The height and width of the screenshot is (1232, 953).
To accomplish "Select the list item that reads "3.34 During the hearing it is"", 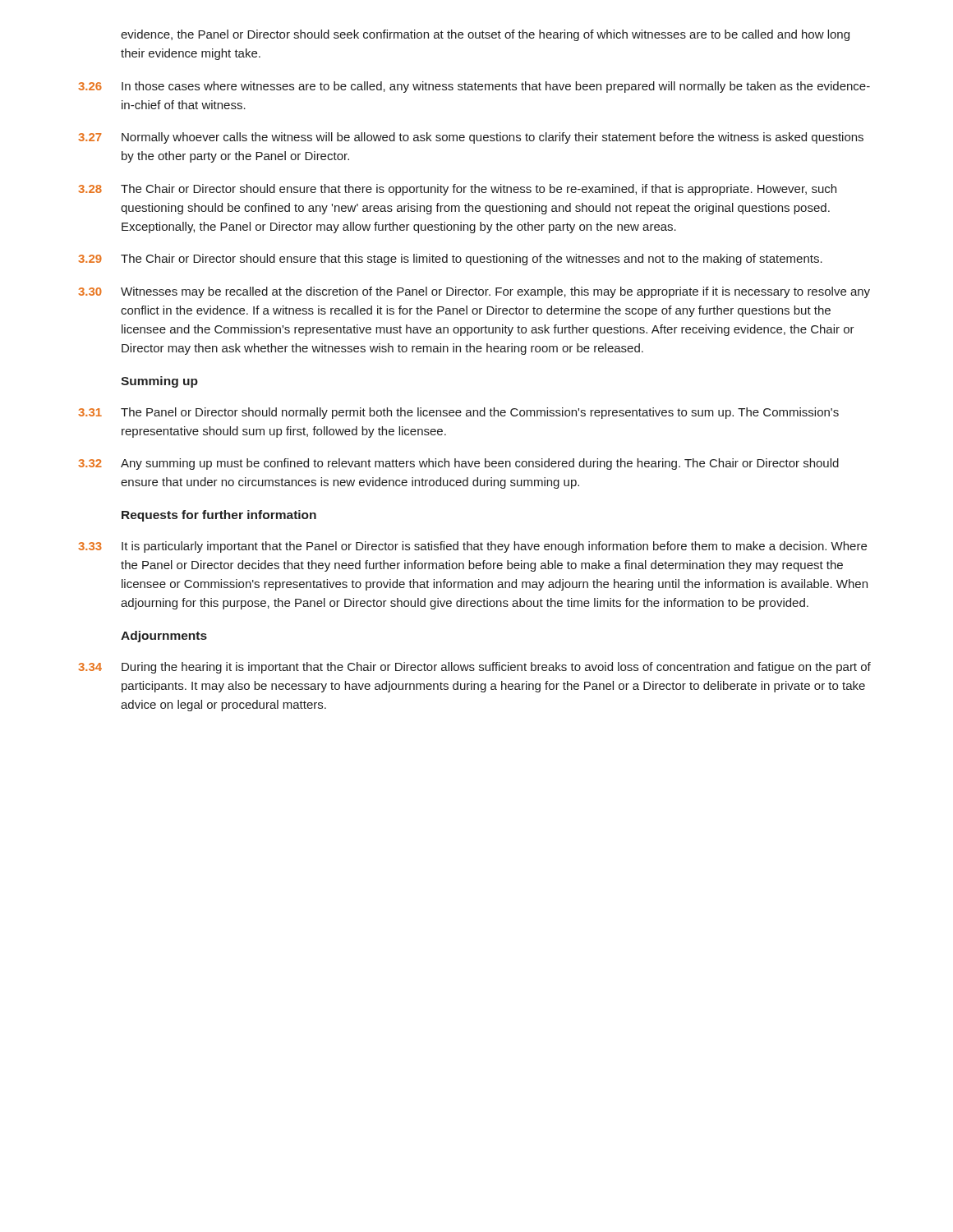I will (x=476, y=685).
